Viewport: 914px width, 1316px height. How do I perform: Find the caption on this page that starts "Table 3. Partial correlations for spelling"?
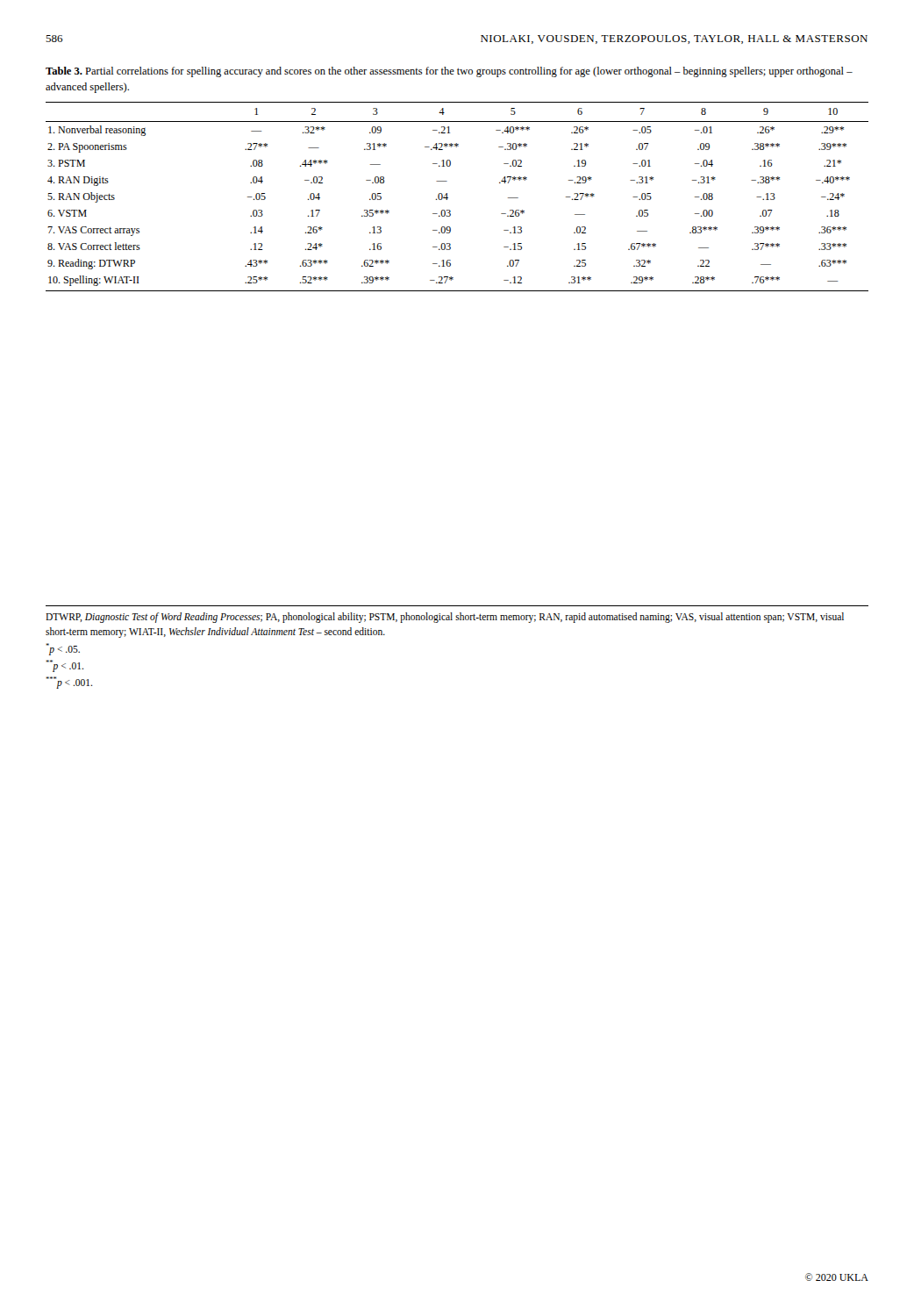(449, 79)
